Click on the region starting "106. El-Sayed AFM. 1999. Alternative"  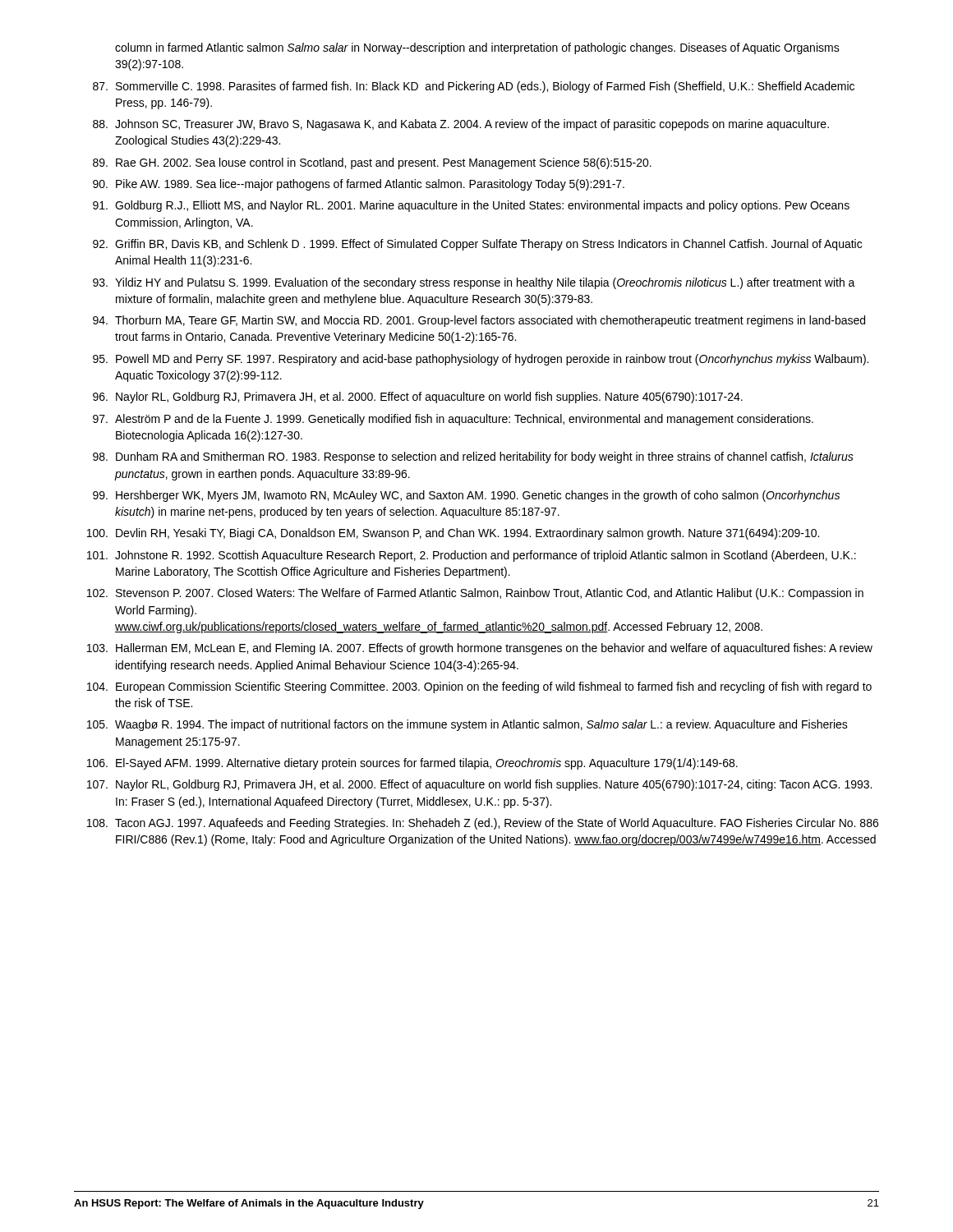coord(476,763)
